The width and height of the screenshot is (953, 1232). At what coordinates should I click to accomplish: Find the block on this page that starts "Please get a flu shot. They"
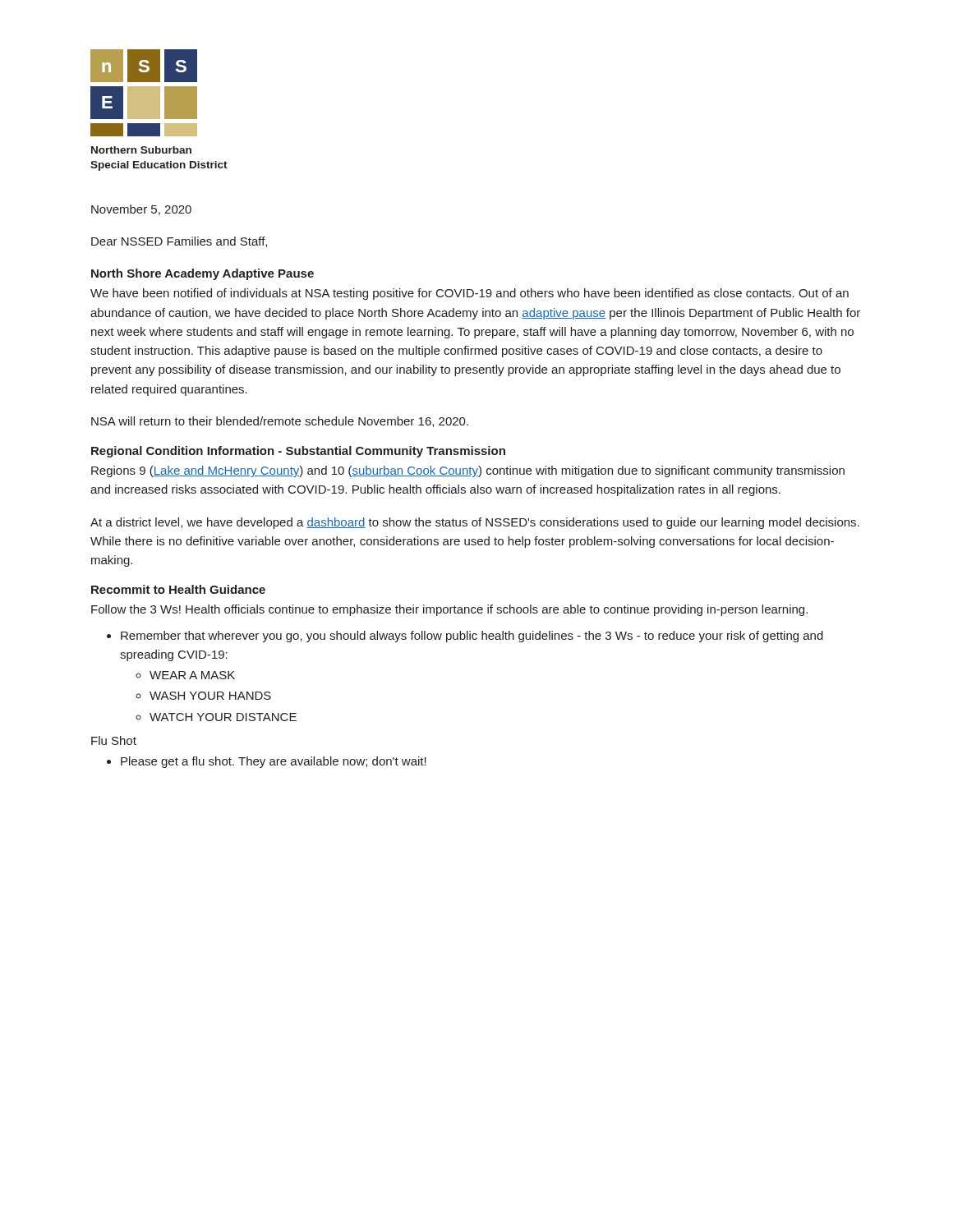pyautogui.click(x=267, y=762)
